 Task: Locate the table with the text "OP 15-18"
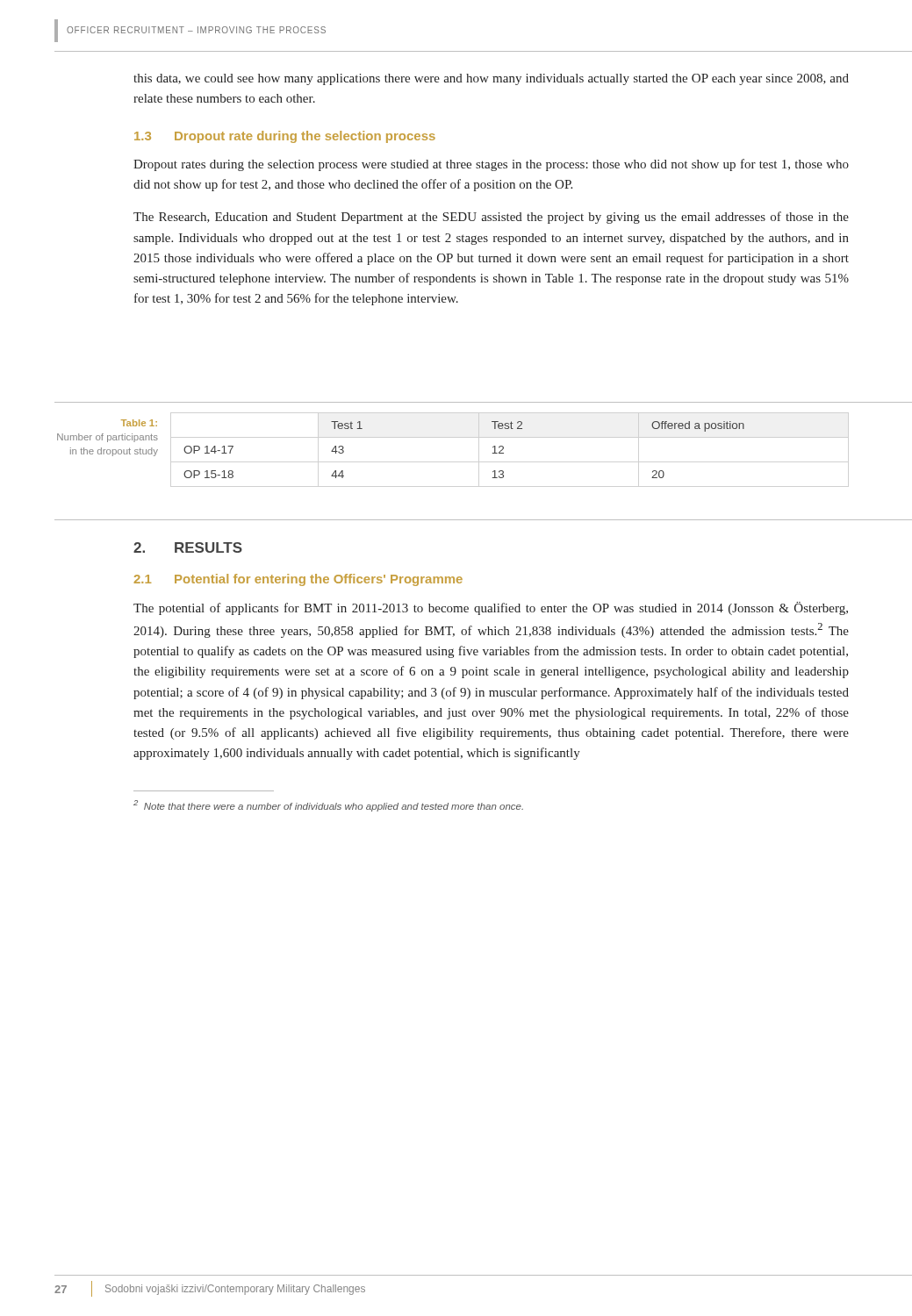coord(452,450)
